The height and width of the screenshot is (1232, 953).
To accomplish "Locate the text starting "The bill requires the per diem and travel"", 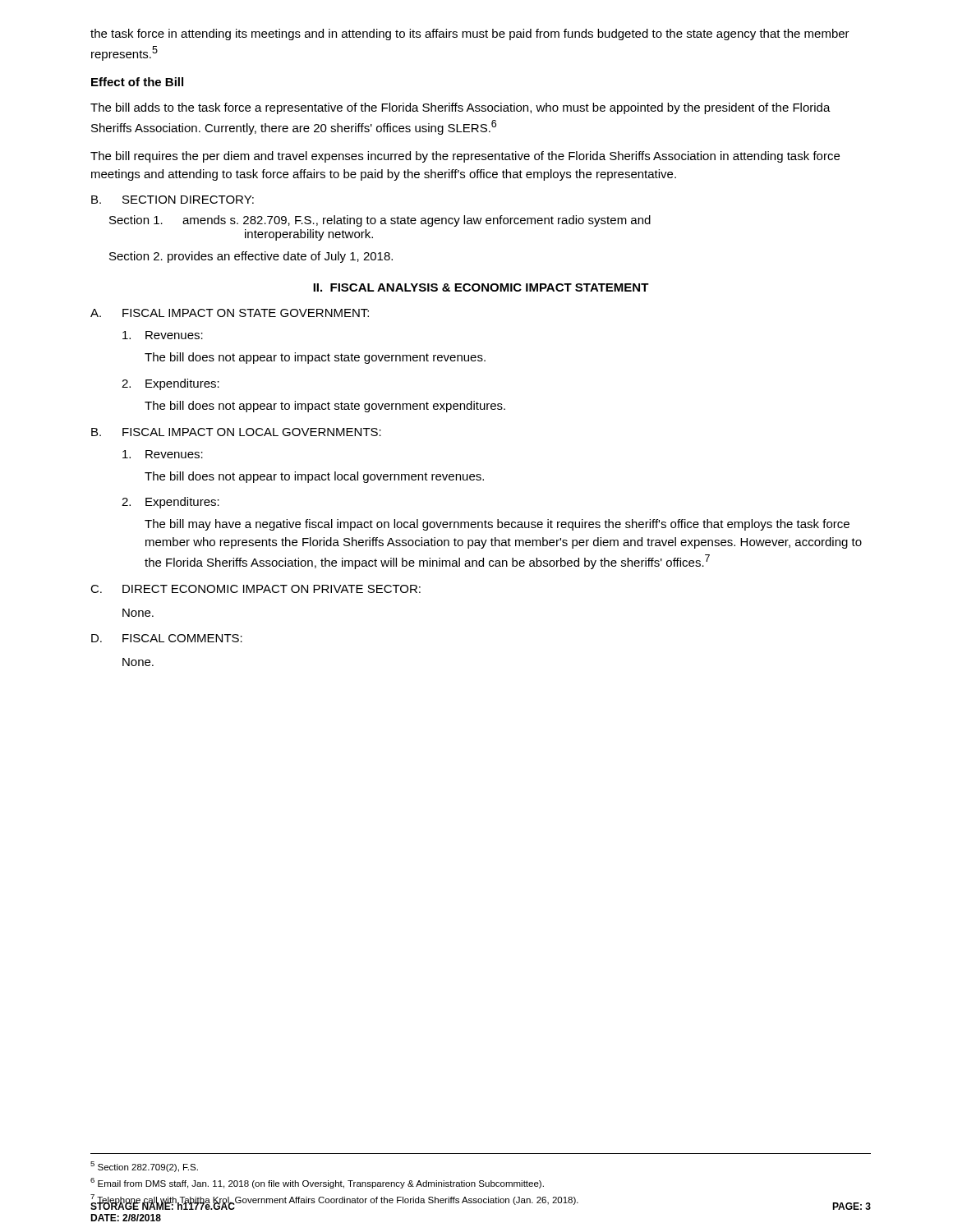I will click(481, 165).
